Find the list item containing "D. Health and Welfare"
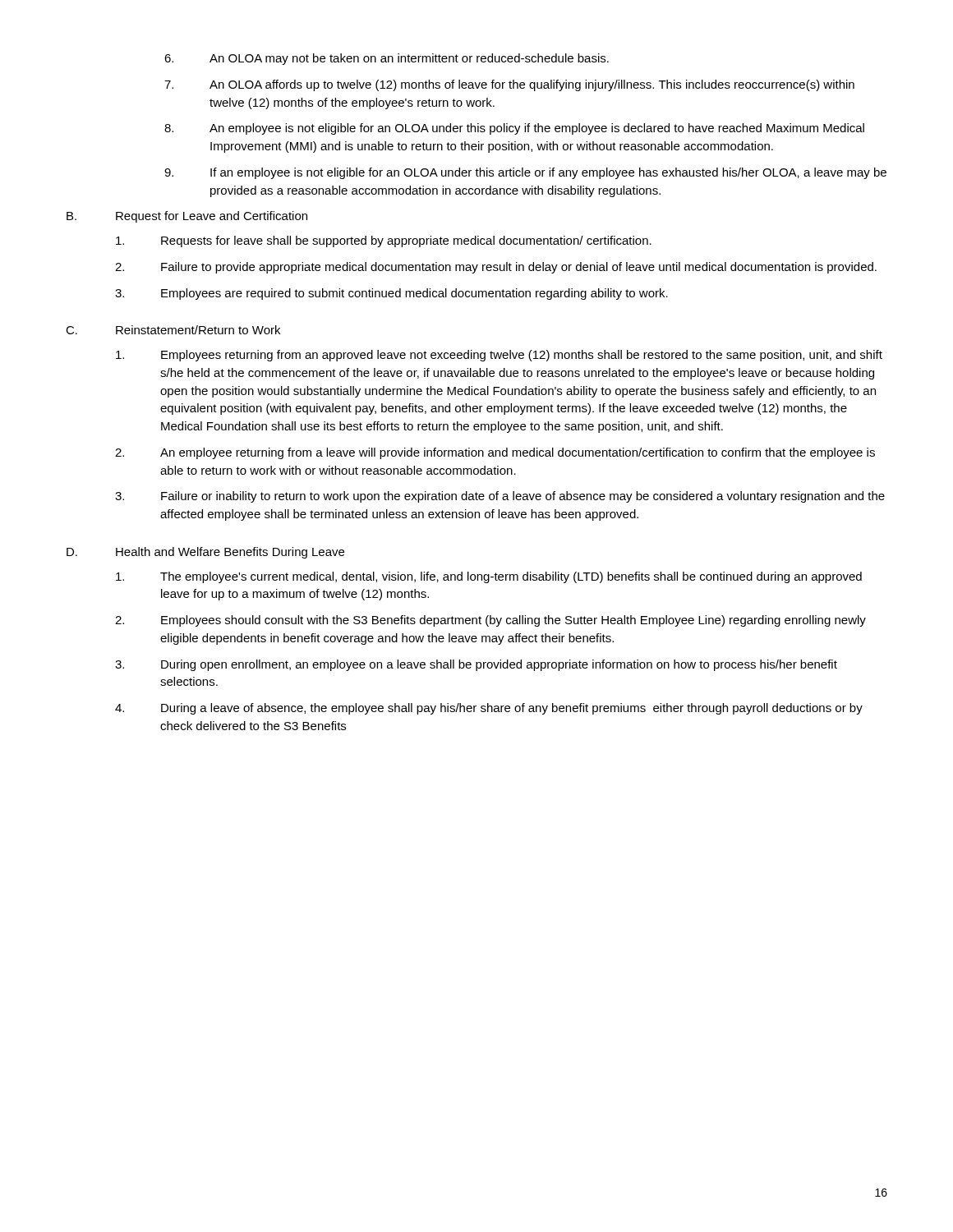The width and height of the screenshot is (953, 1232). point(476,643)
